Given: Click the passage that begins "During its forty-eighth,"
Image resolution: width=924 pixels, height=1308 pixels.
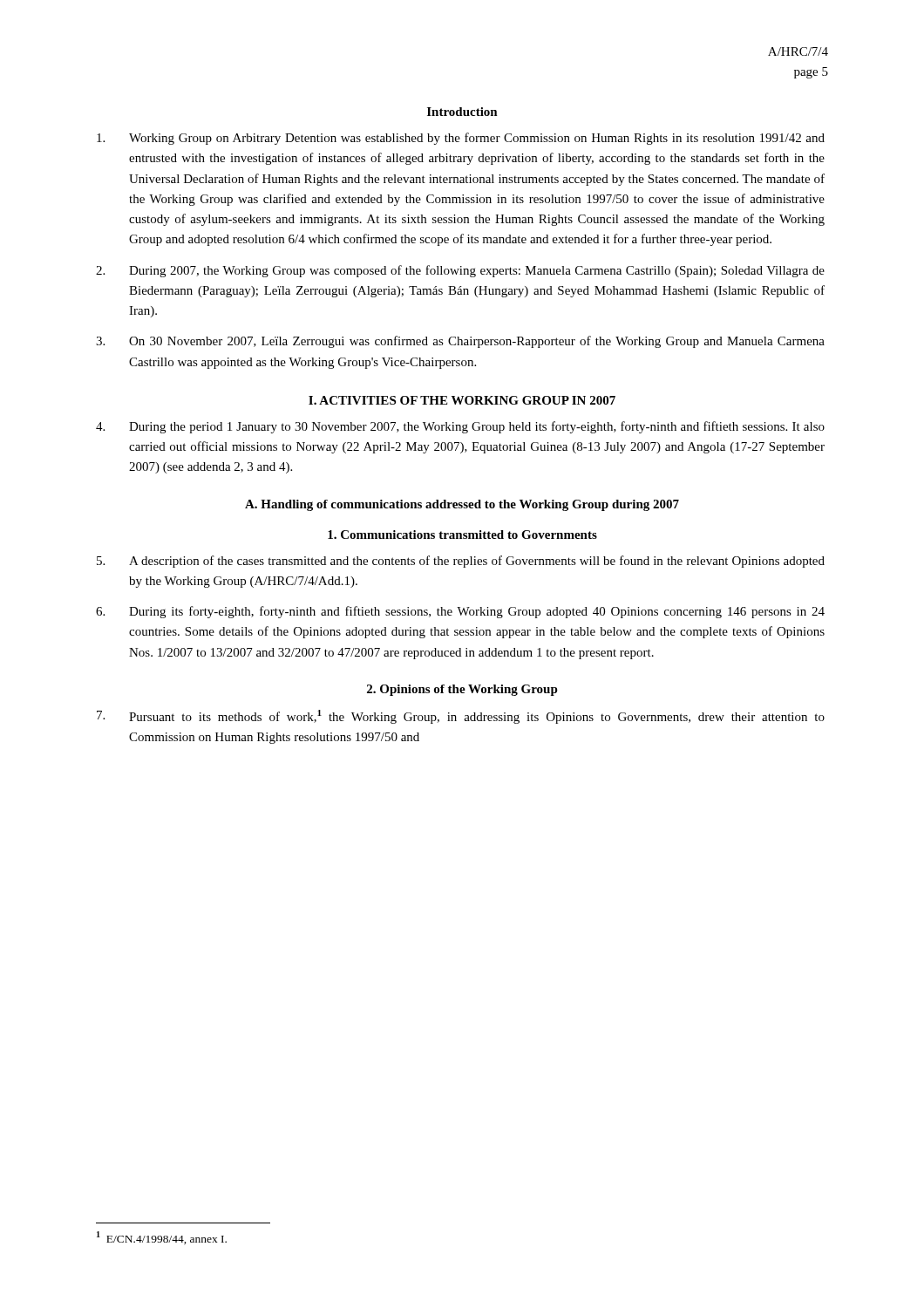Looking at the screenshot, I should 460,632.
